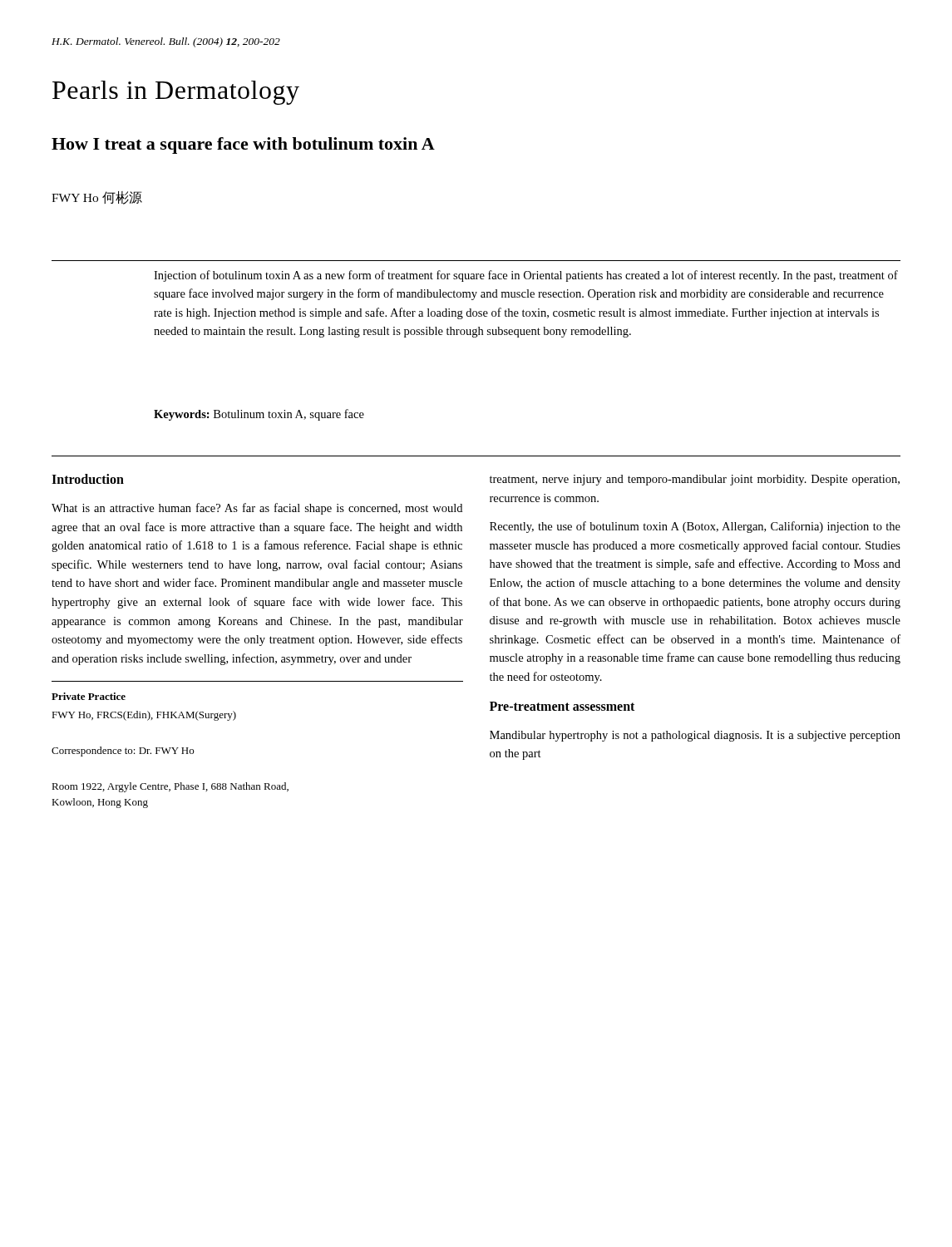Find the passage starting "Keywords: Botulinum toxin A, square face"
952x1247 pixels.
coord(259,414)
